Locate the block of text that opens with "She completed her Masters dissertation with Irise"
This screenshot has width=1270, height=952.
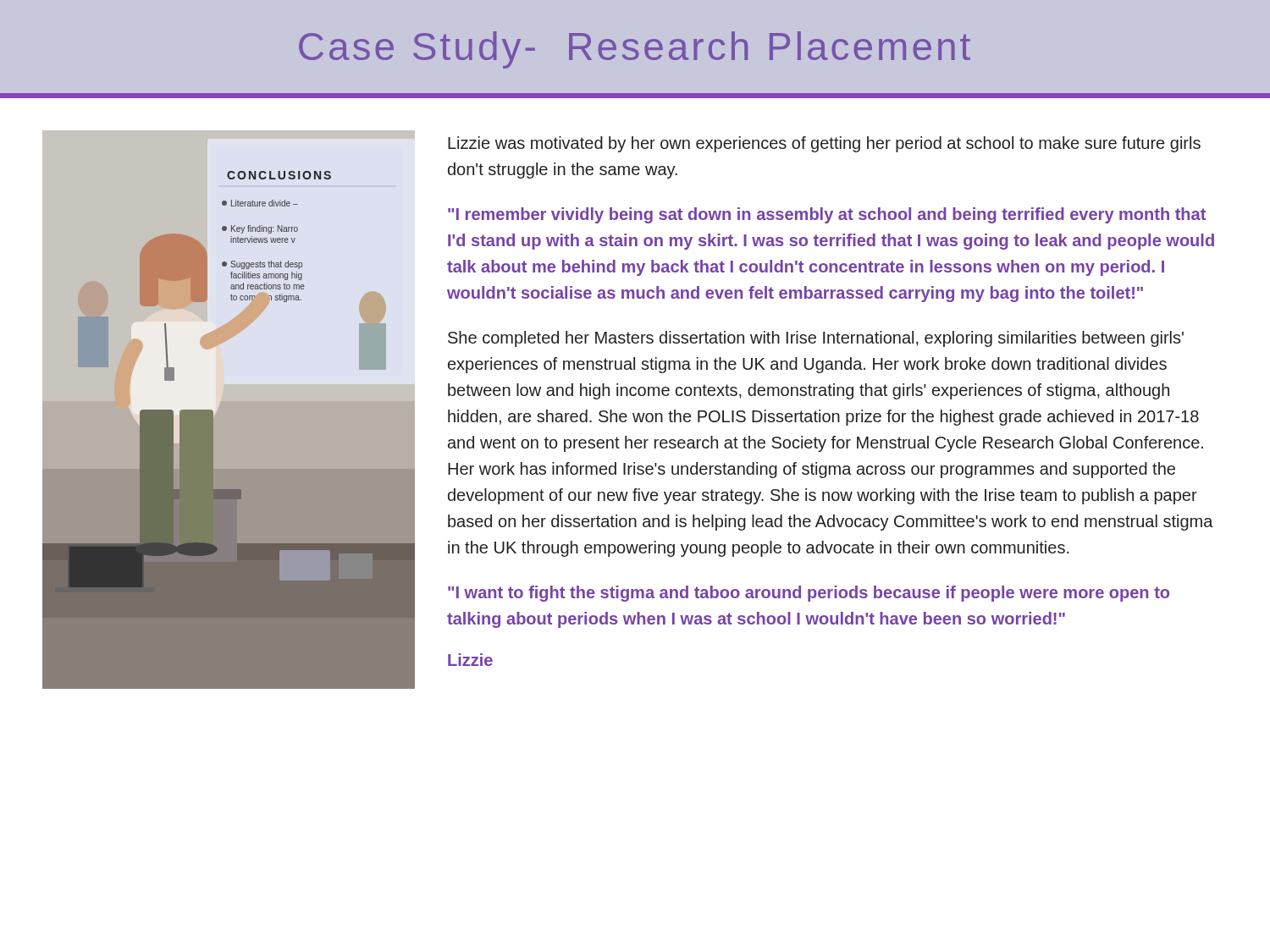pos(830,443)
